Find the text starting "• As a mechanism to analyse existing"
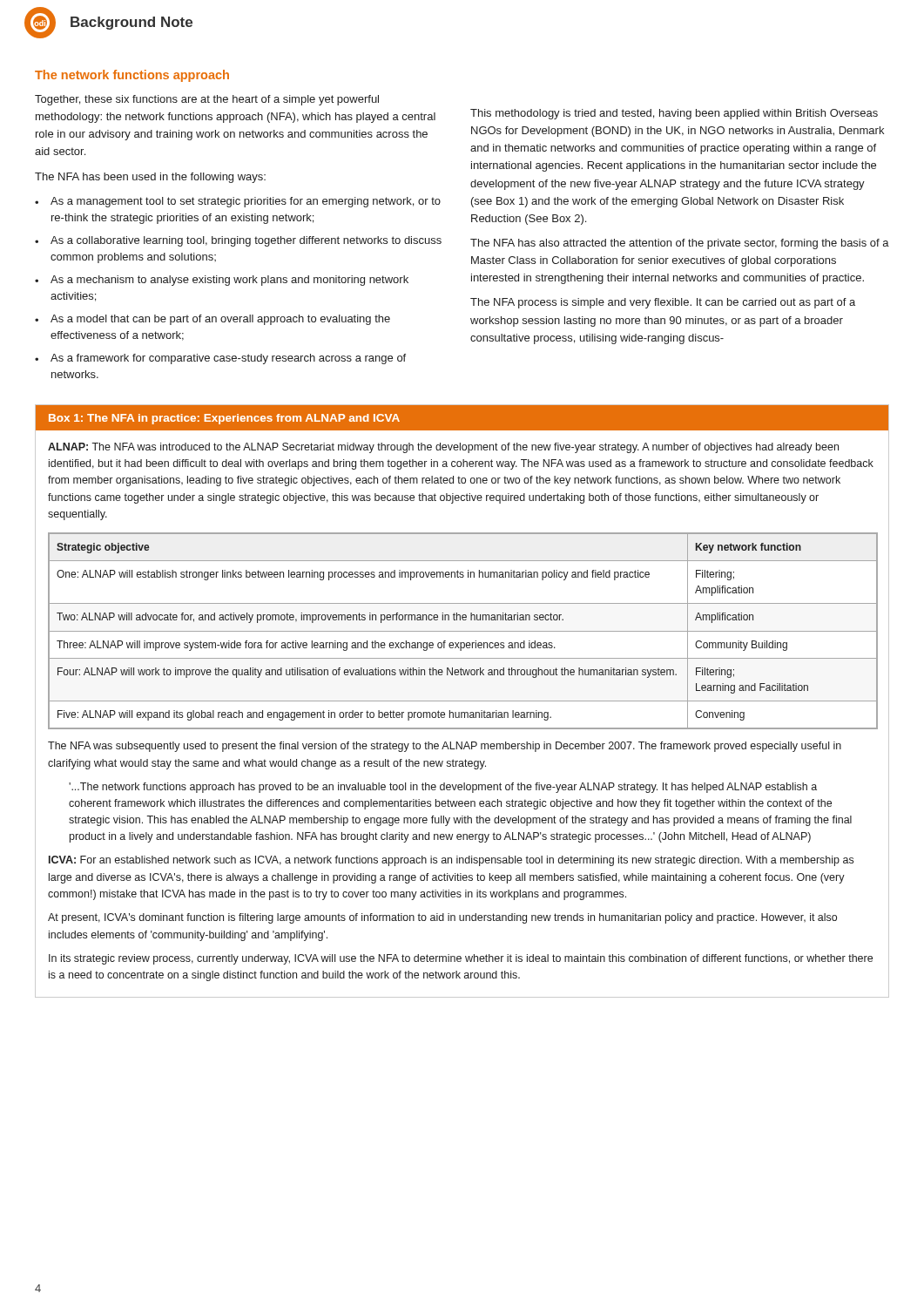This screenshot has width=924, height=1307. click(x=240, y=288)
